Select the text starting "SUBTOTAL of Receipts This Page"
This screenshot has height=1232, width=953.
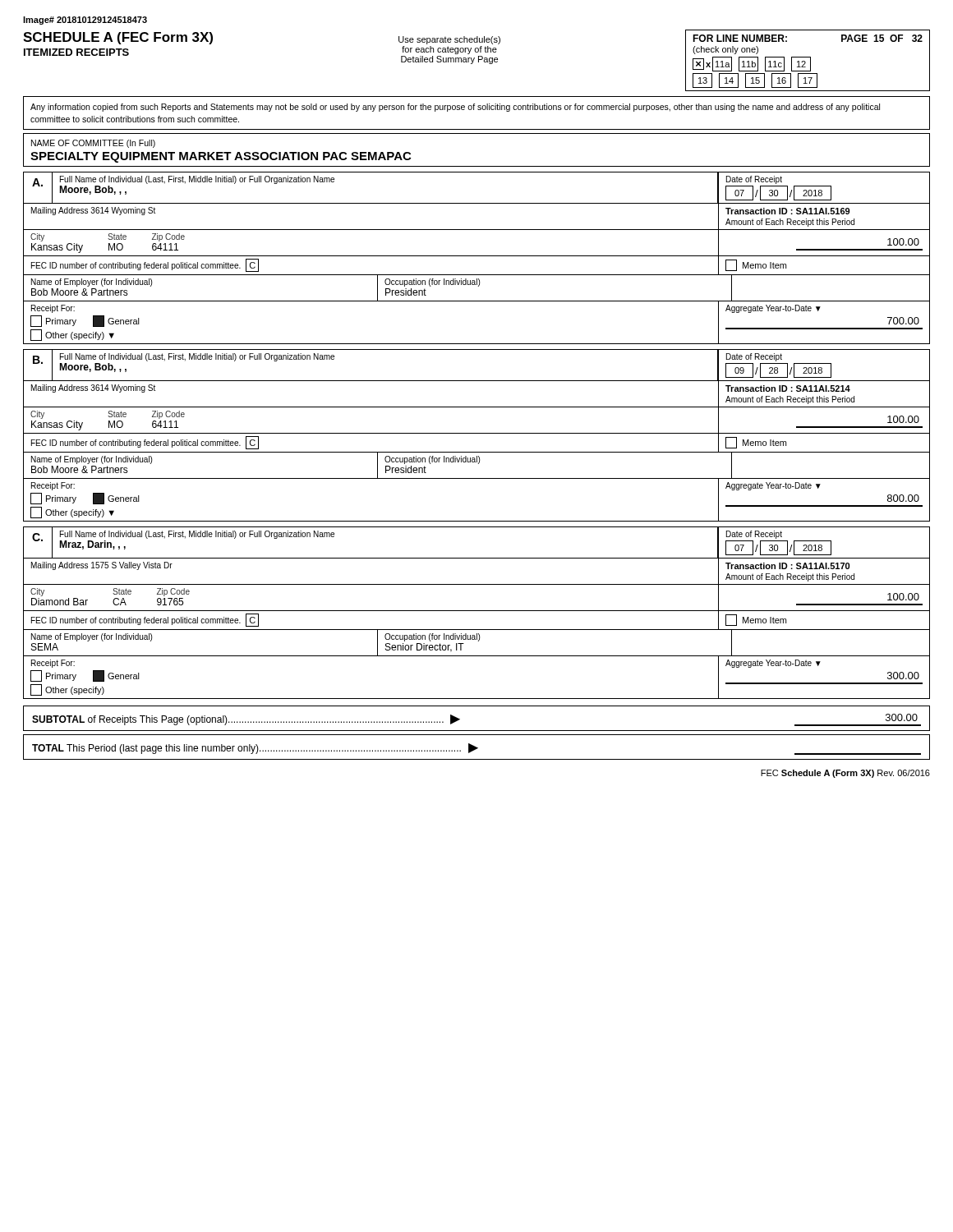click(x=476, y=719)
